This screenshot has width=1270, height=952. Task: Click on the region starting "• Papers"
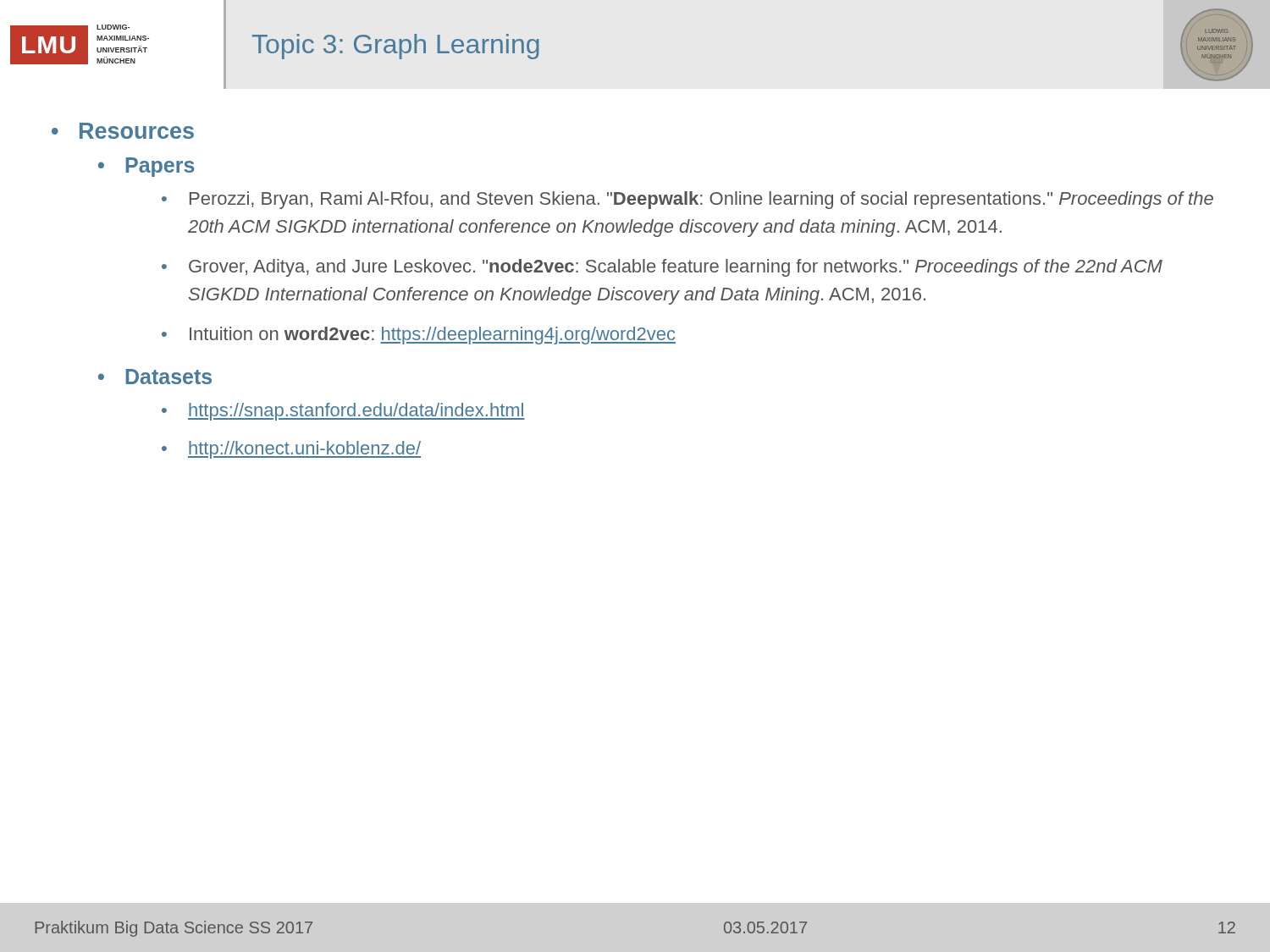point(146,165)
